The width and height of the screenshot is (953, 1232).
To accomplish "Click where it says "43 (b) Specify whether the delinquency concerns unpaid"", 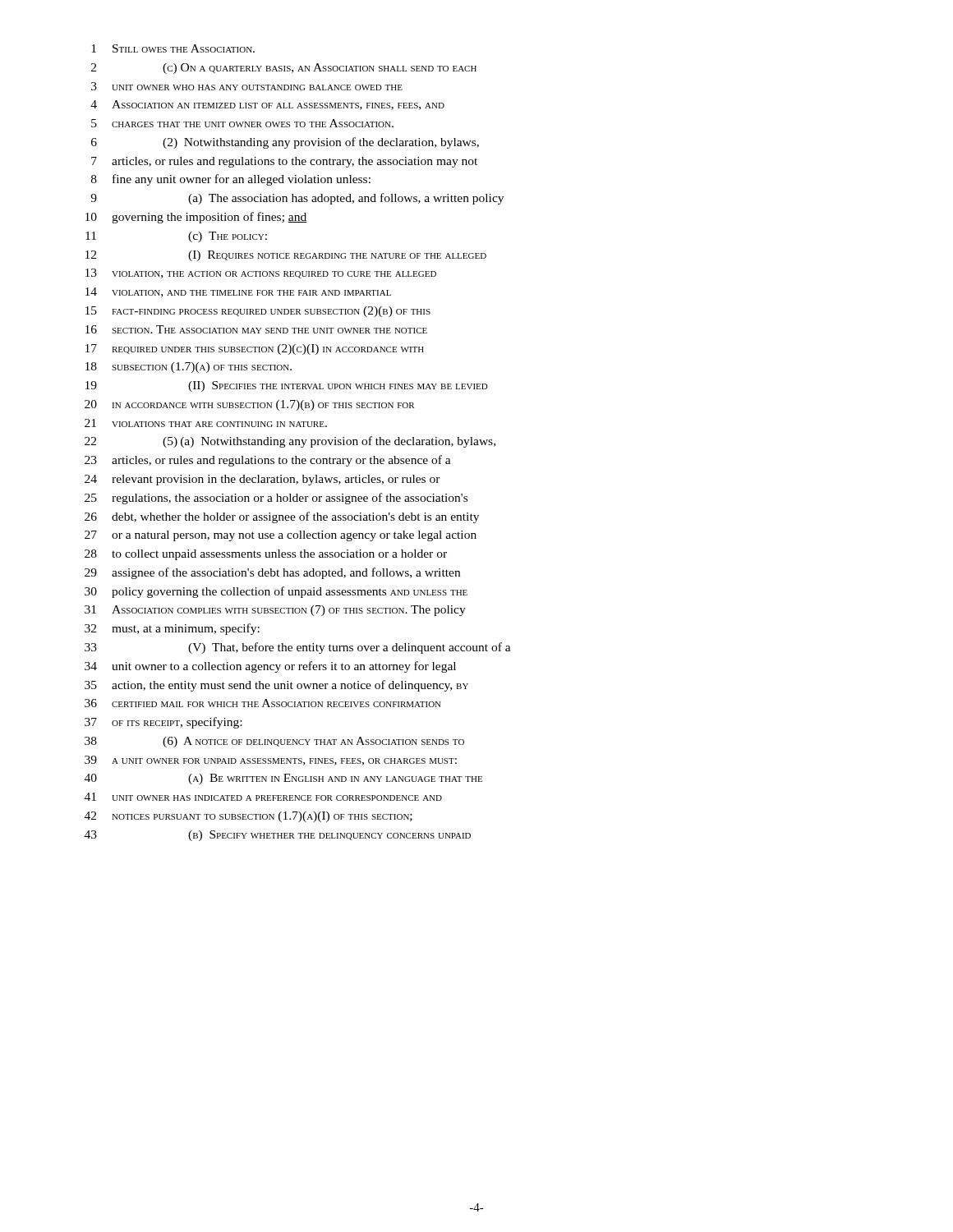I will [x=476, y=835].
